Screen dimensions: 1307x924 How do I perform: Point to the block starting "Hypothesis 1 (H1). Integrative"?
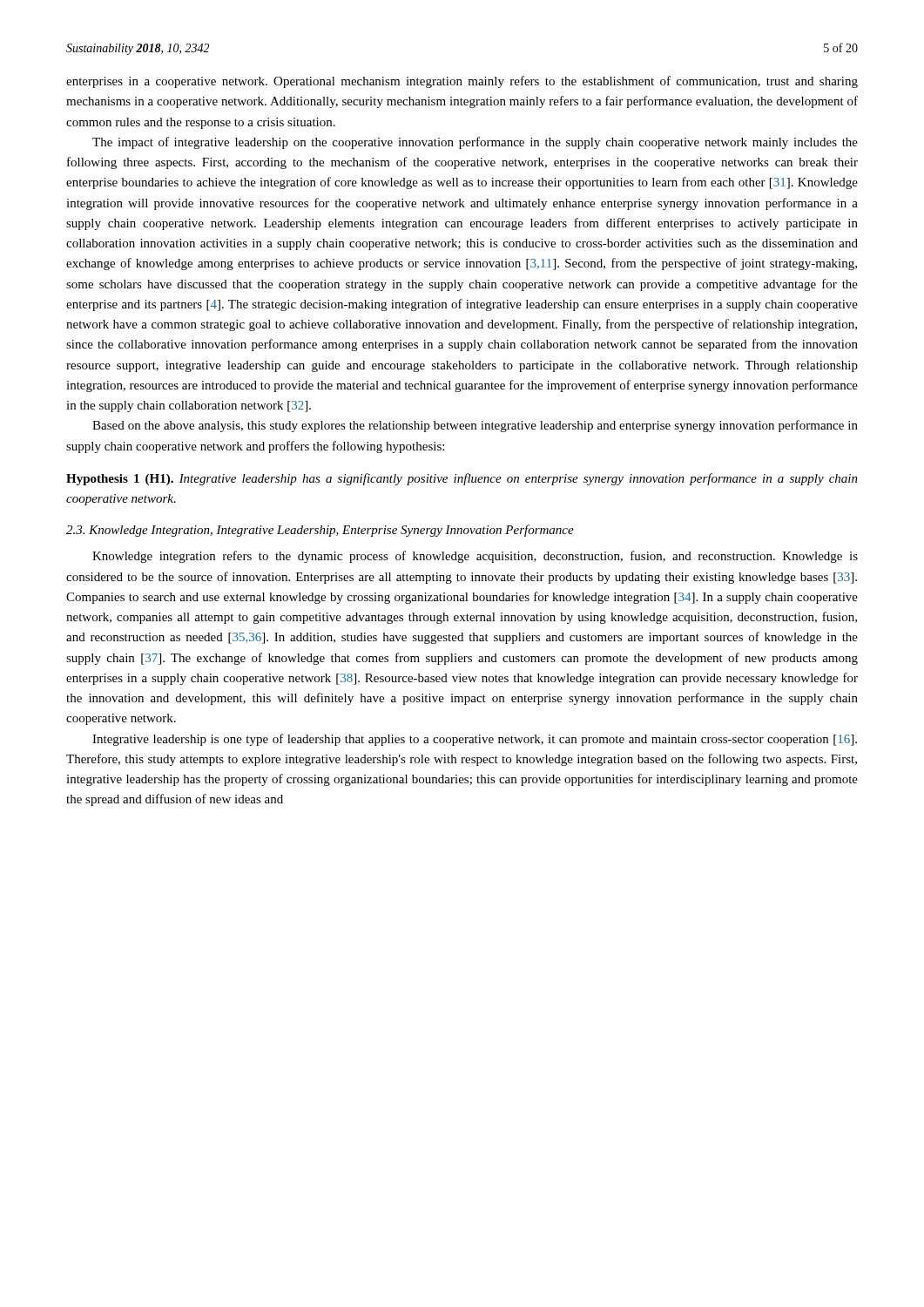pyautogui.click(x=462, y=489)
